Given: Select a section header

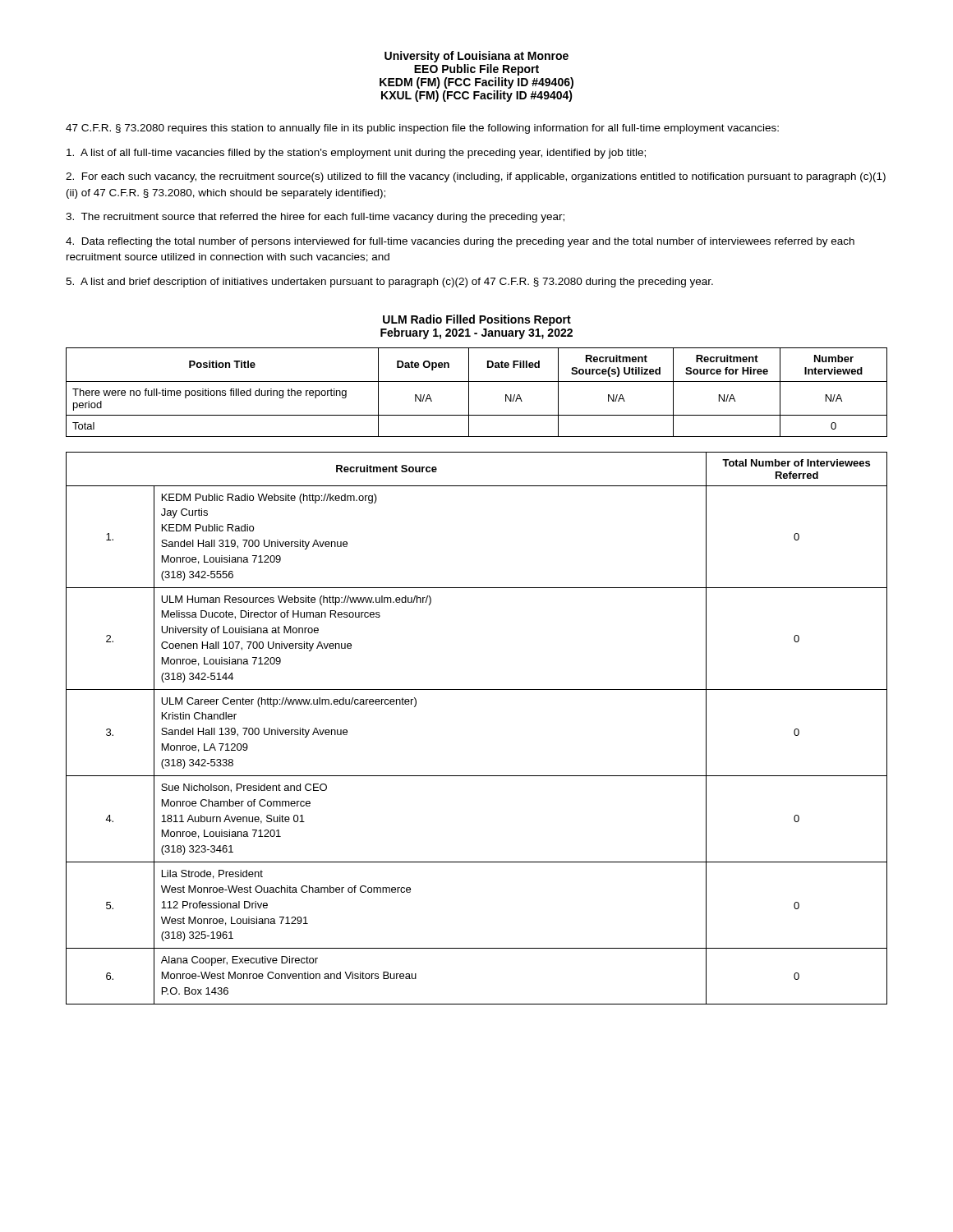Looking at the screenshot, I should [x=476, y=326].
